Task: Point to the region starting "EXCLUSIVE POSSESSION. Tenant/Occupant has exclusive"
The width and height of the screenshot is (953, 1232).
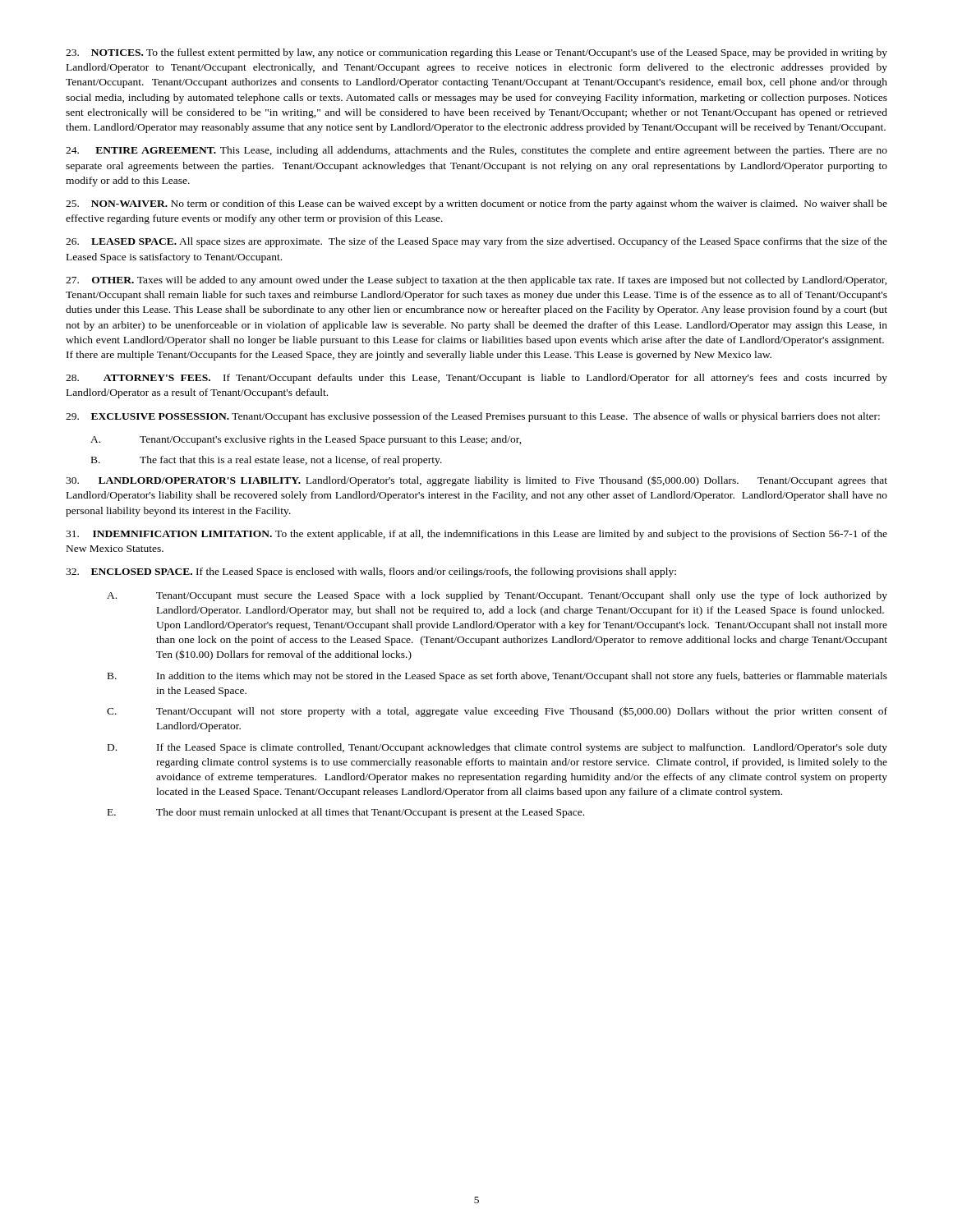Action: pyautogui.click(x=473, y=416)
